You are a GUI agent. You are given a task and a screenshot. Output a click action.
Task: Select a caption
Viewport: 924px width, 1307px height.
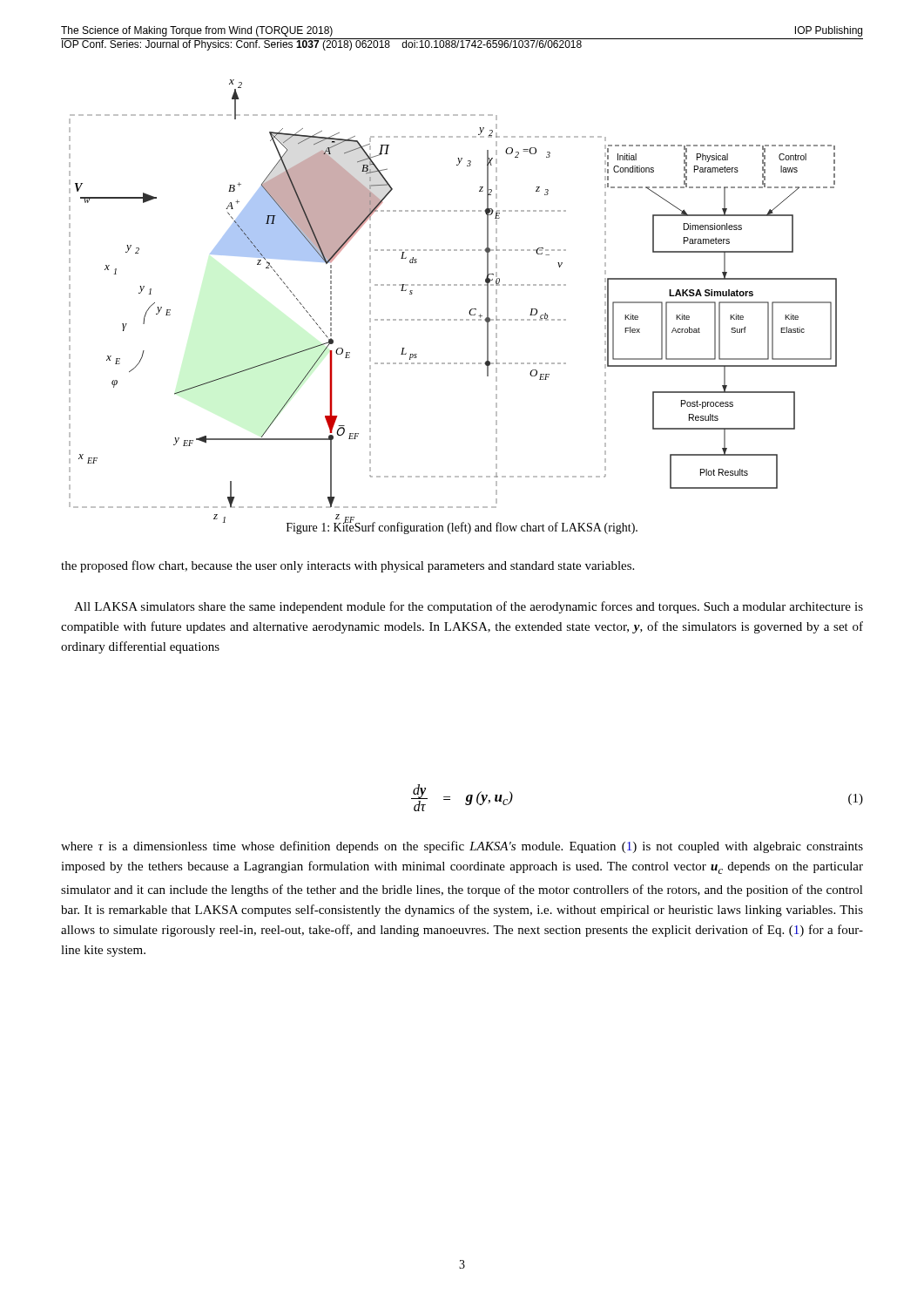pyautogui.click(x=462, y=528)
